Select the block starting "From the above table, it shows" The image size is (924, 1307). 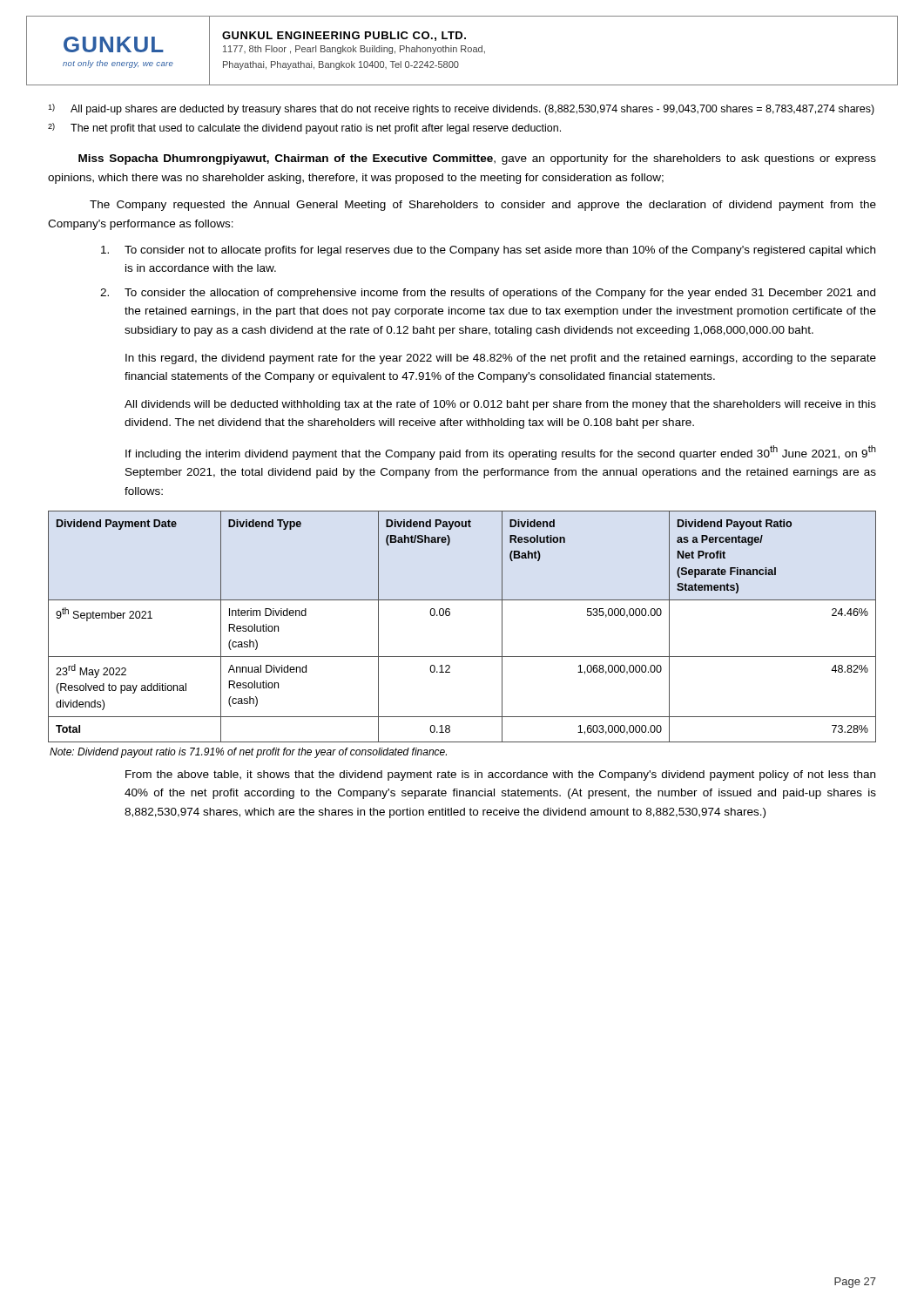point(500,793)
